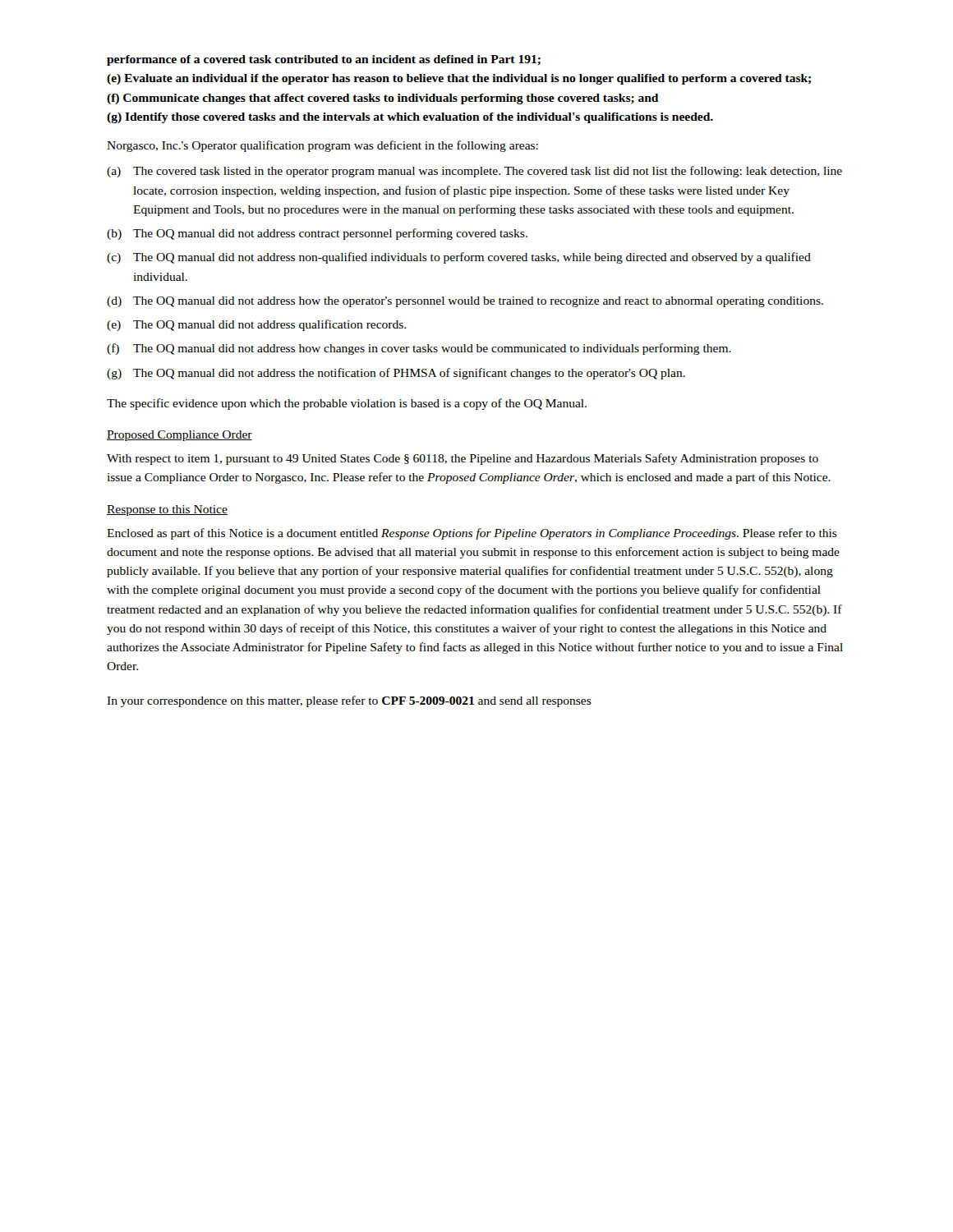Point to the text block starting "Enclosed as part"
The image size is (953, 1232).
[x=475, y=599]
